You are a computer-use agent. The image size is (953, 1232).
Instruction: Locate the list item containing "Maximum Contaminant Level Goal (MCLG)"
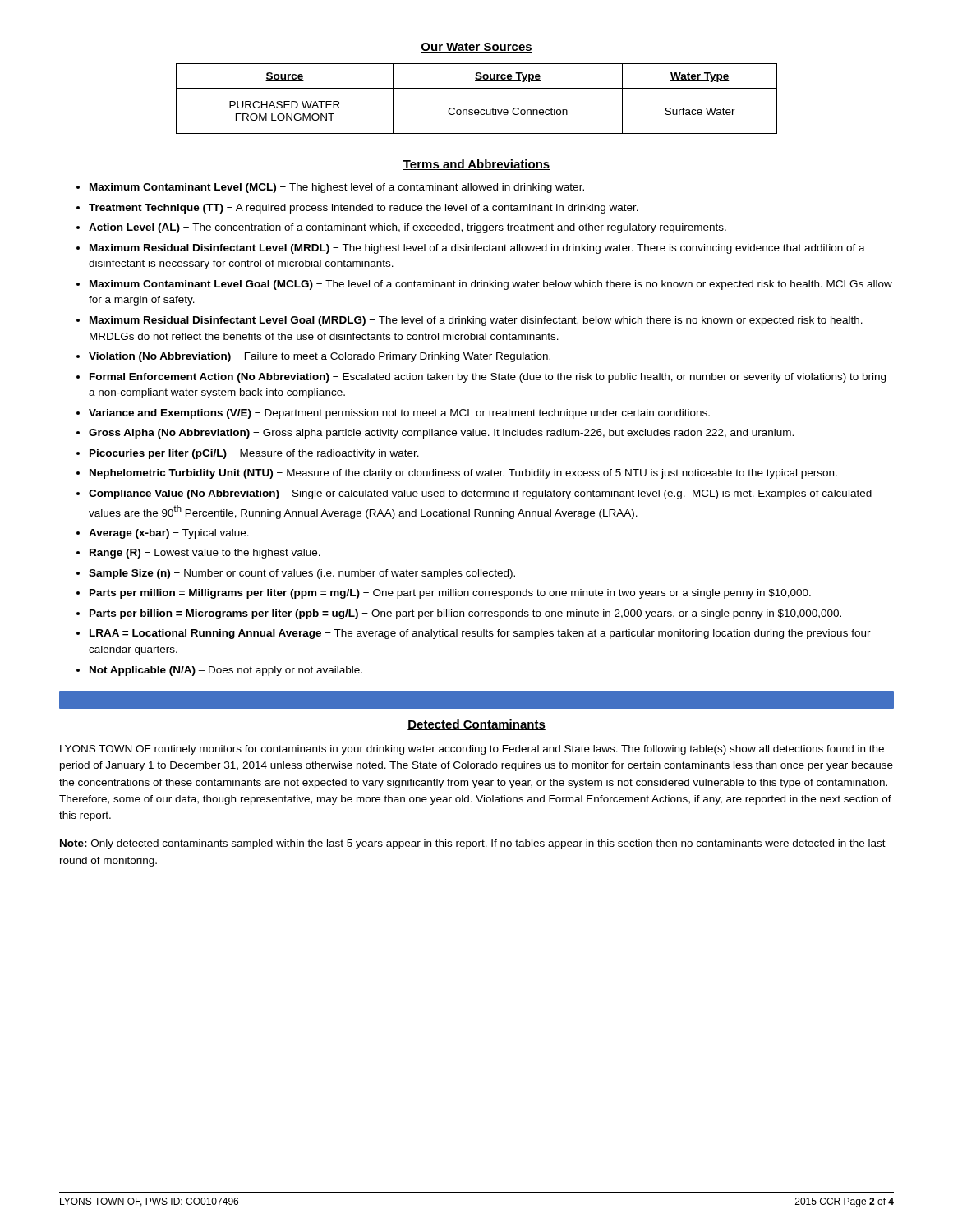pos(490,292)
